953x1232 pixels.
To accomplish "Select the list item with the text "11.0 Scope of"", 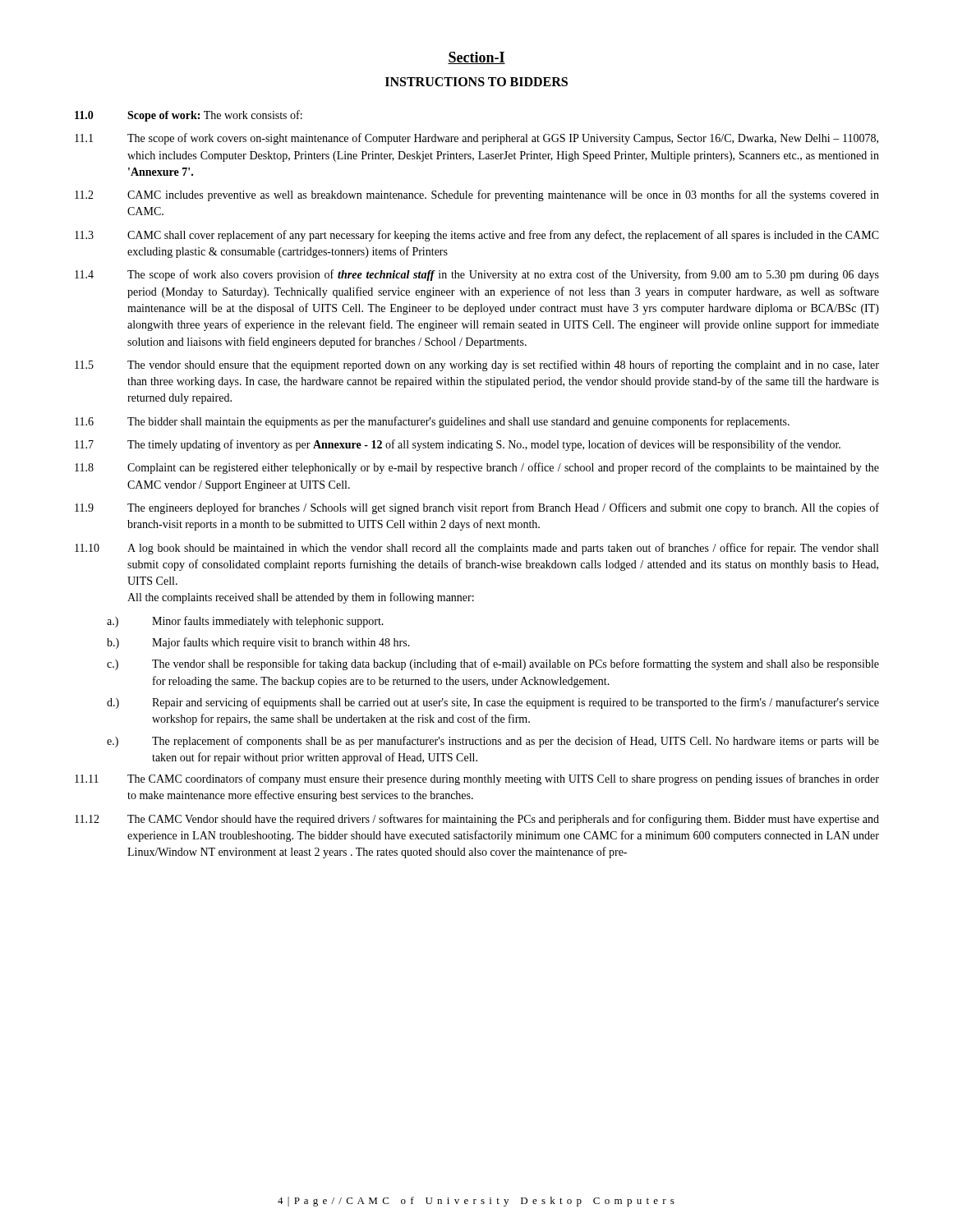I will tap(189, 116).
